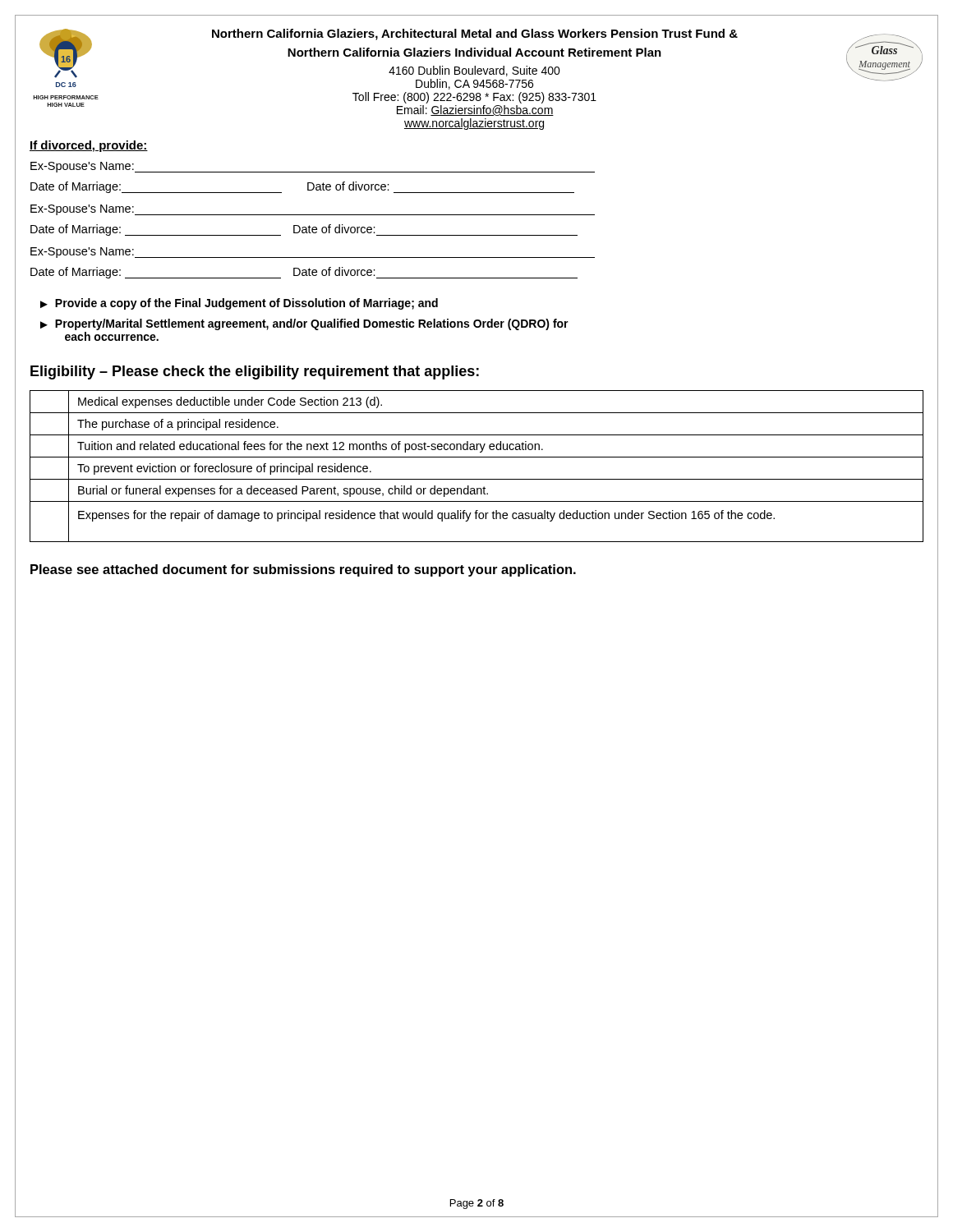Select the element starting "► Provide a copy"

point(238,304)
